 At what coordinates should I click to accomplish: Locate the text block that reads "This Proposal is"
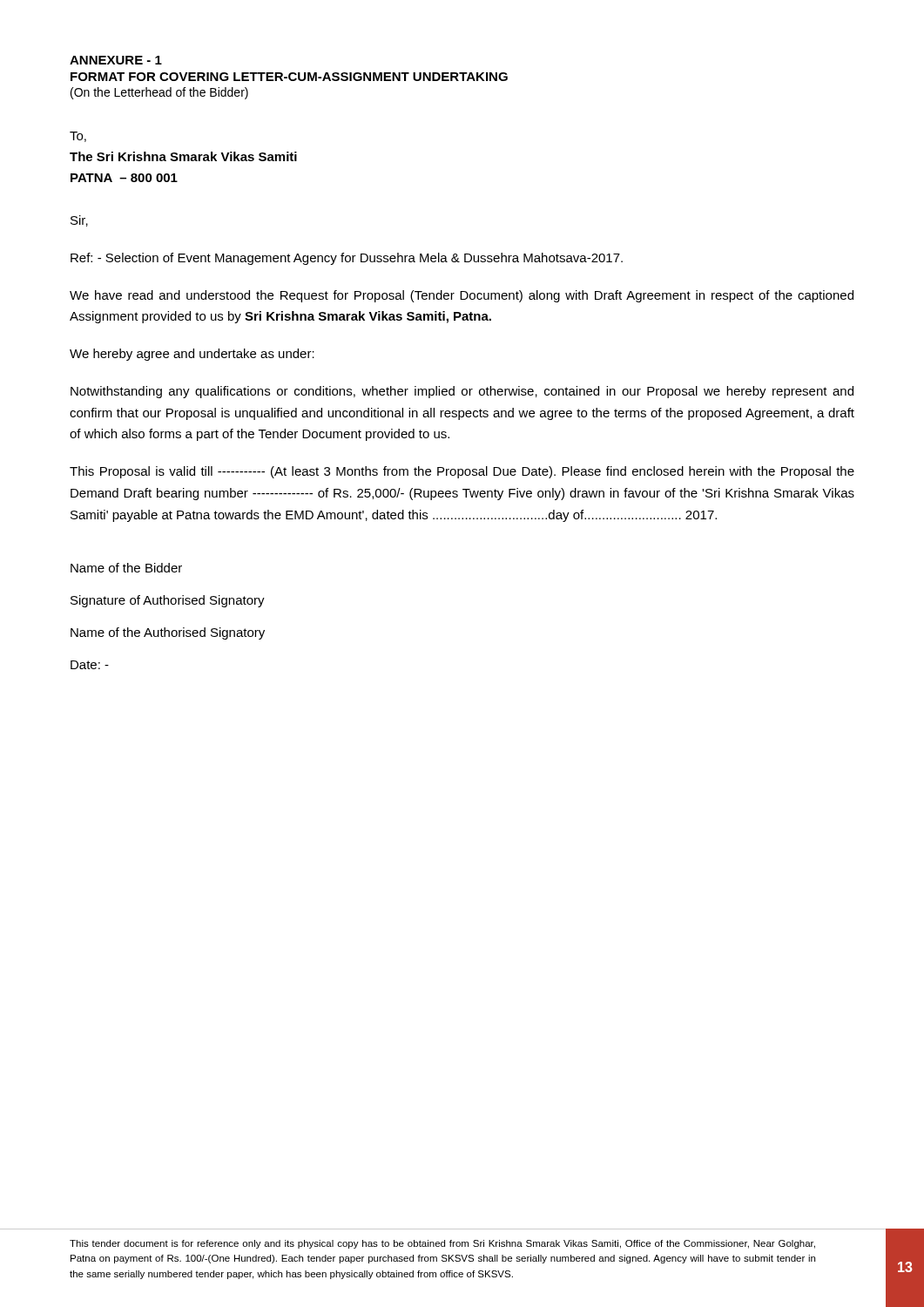pyautogui.click(x=462, y=493)
